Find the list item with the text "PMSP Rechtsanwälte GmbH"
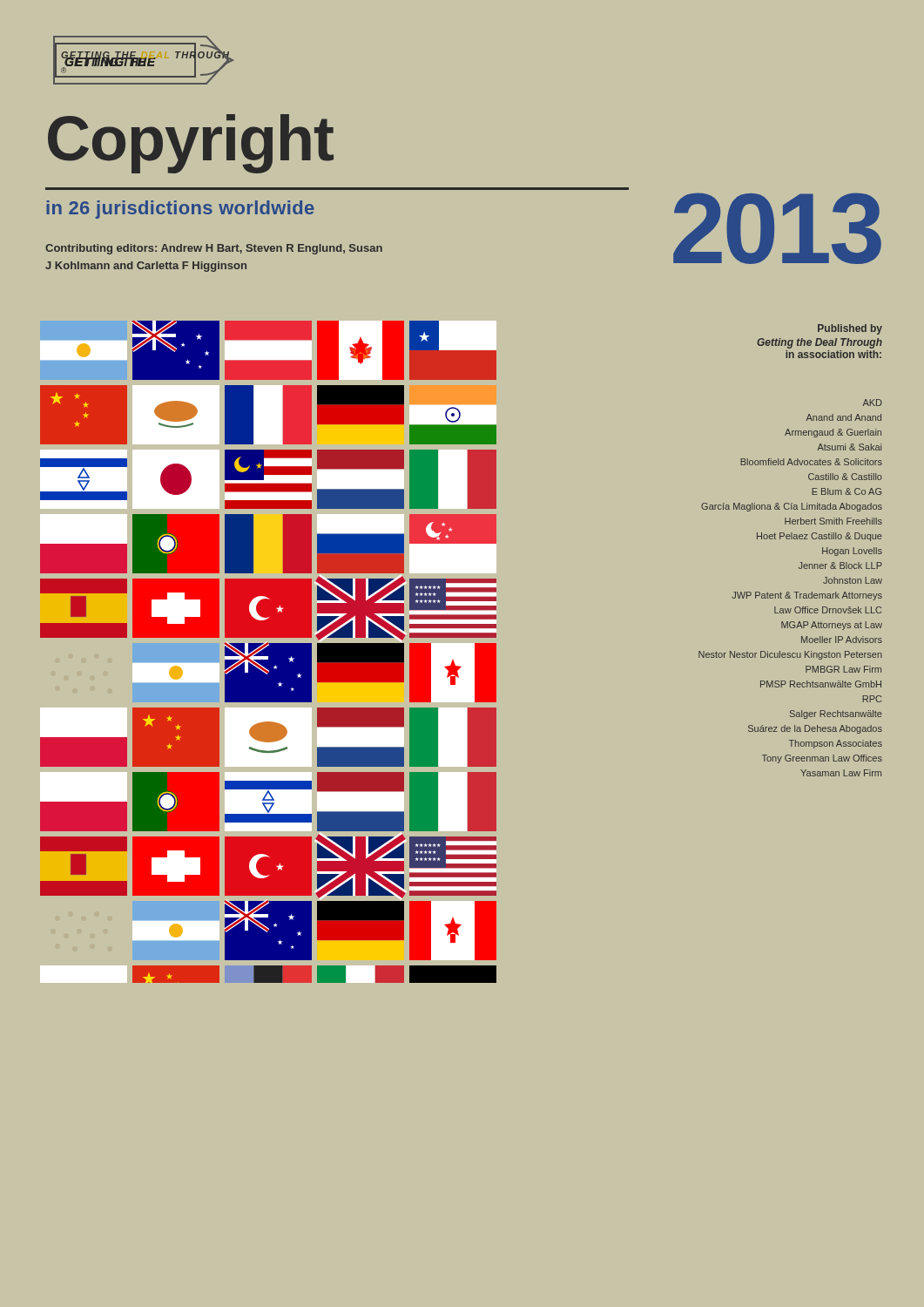Image resolution: width=924 pixels, height=1307 pixels. point(821,684)
